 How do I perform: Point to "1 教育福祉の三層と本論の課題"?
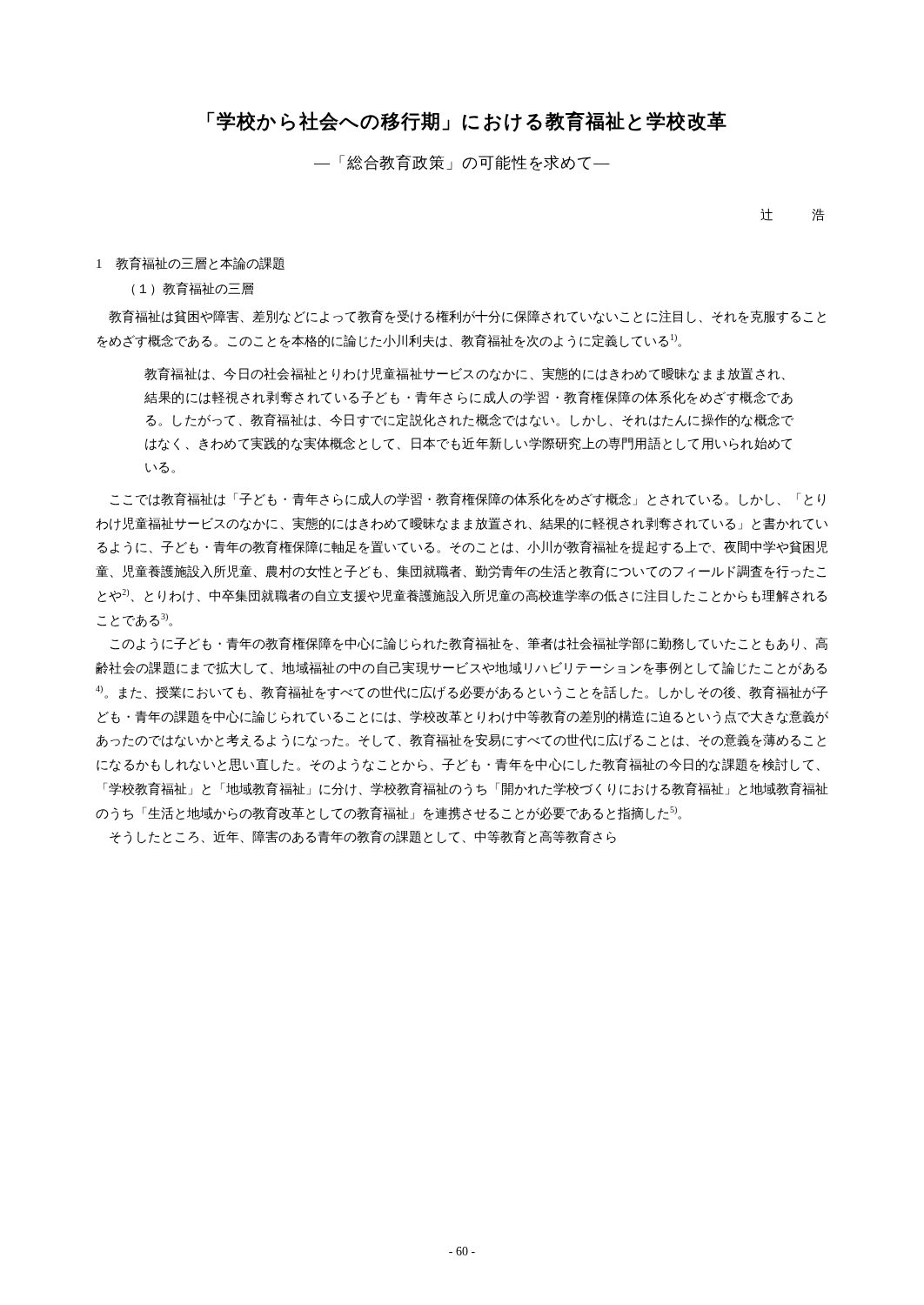(190, 263)
